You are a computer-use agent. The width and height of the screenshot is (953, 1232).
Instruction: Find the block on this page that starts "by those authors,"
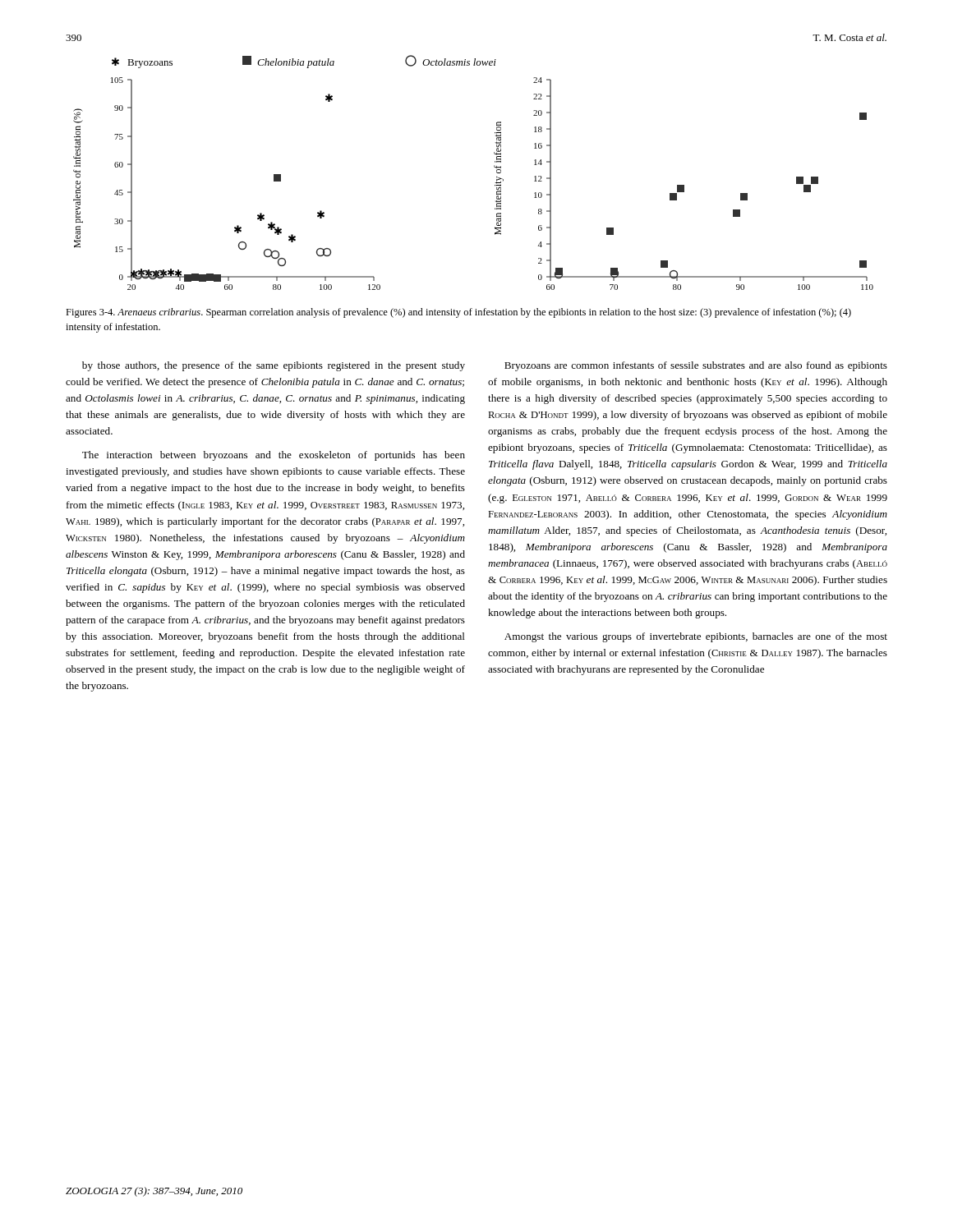(265, 526)
